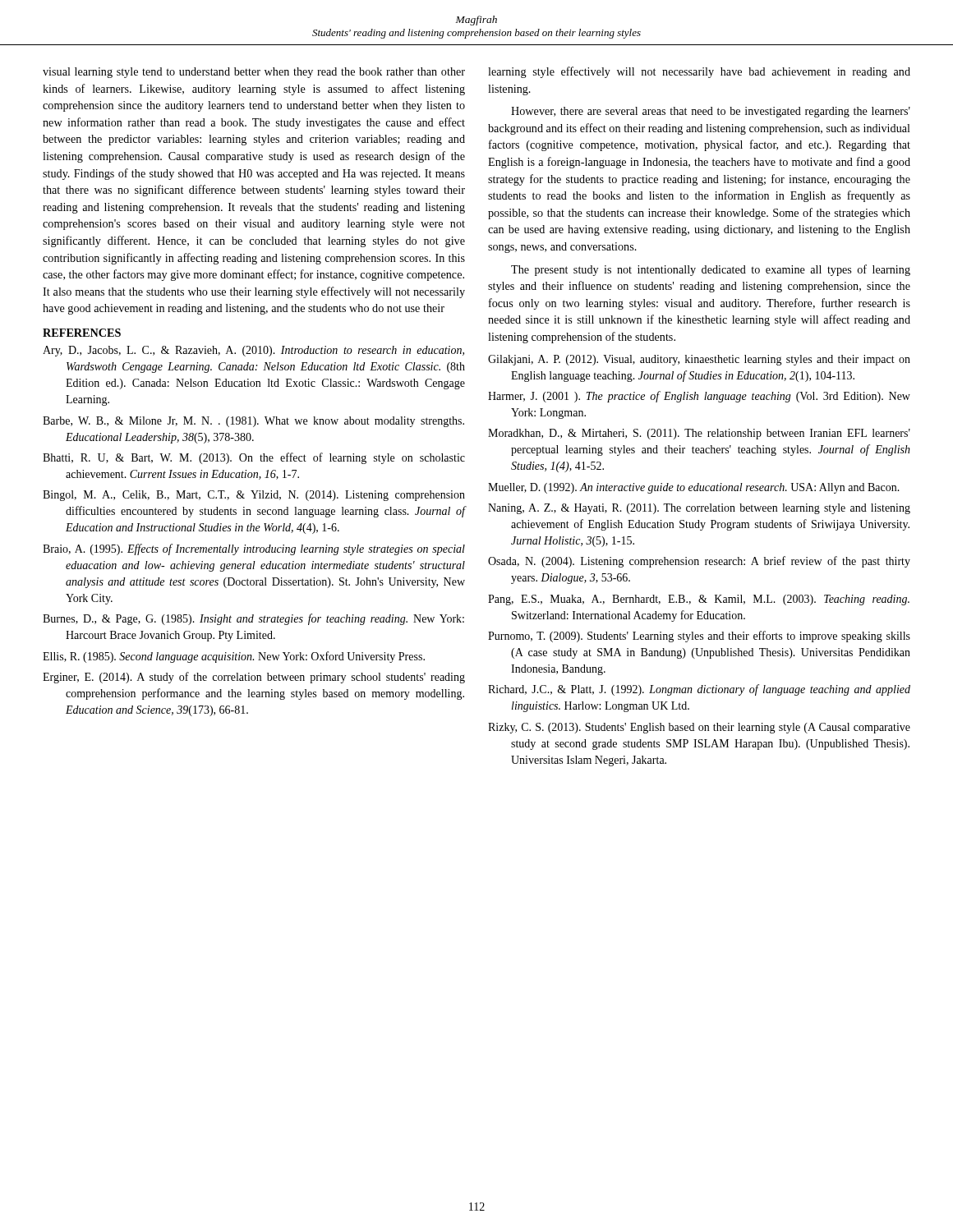Point to the block beginning "Purnomo, T. (2009). Students' Learning styles"
The height and width of the screenshot is (1232, 953).
699,653
